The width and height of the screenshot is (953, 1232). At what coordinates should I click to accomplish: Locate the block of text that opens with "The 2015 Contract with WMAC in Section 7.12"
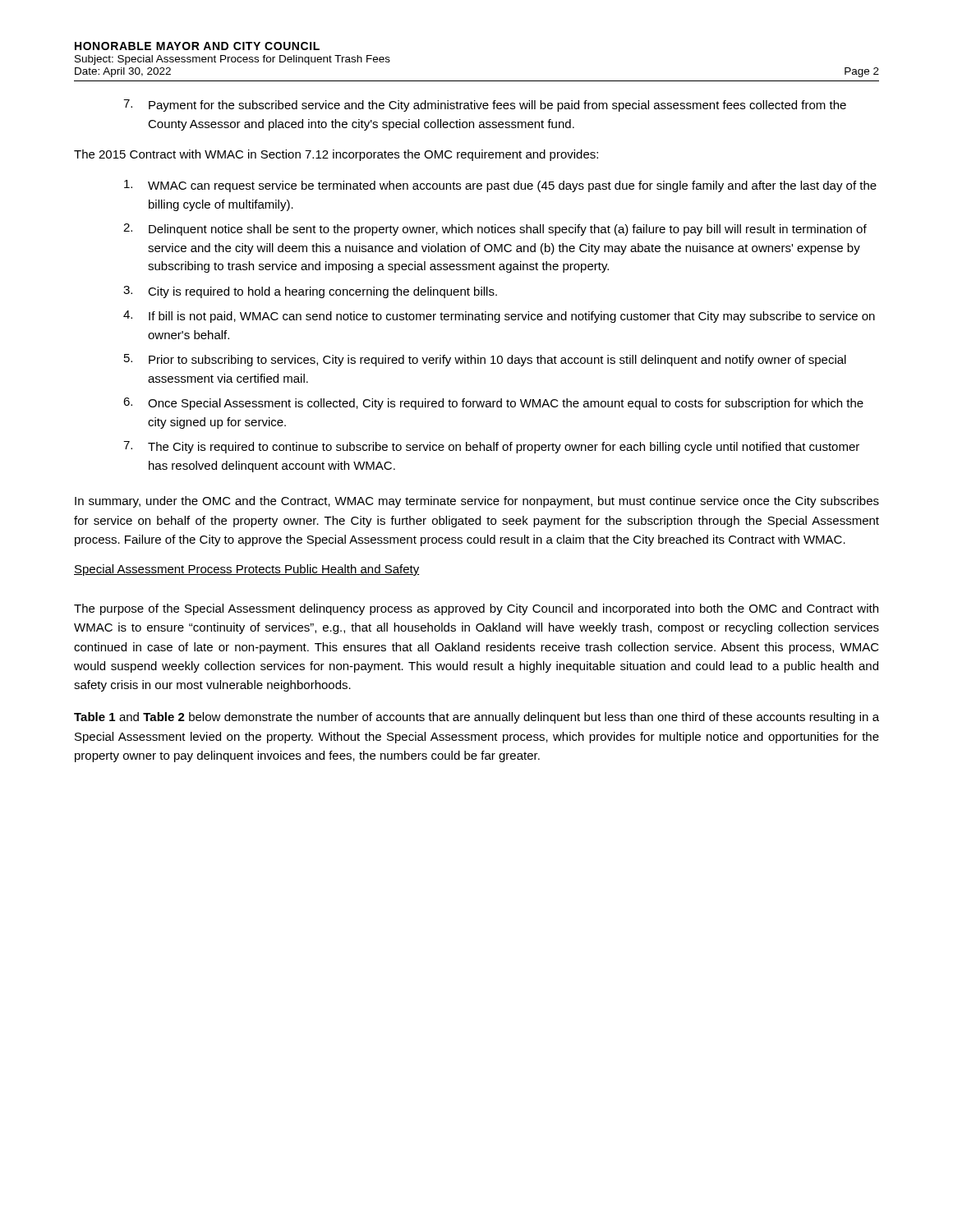click(x=337, y=154)
